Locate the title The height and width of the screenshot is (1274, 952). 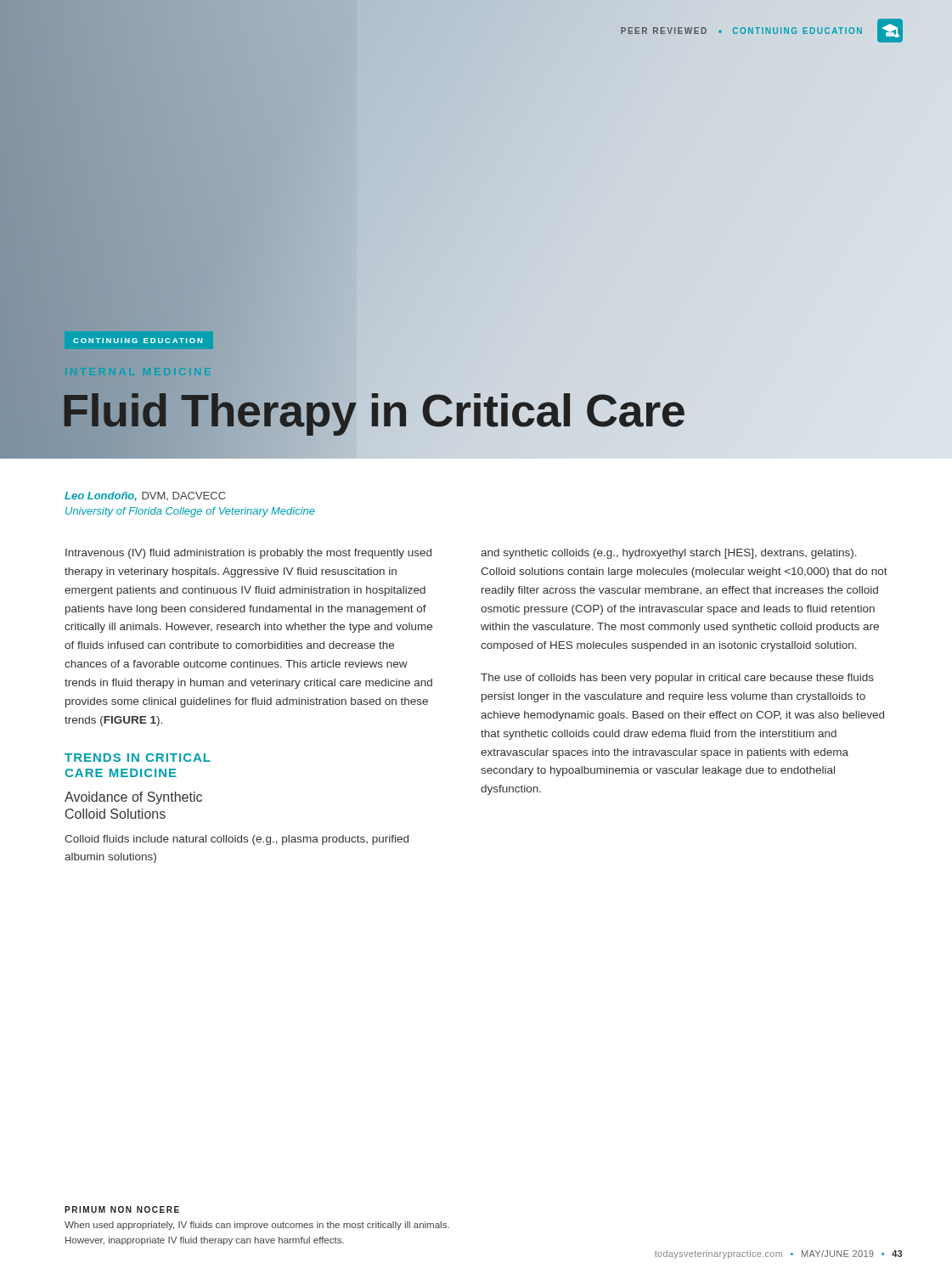pyautogui.click(x=373, y=410)
